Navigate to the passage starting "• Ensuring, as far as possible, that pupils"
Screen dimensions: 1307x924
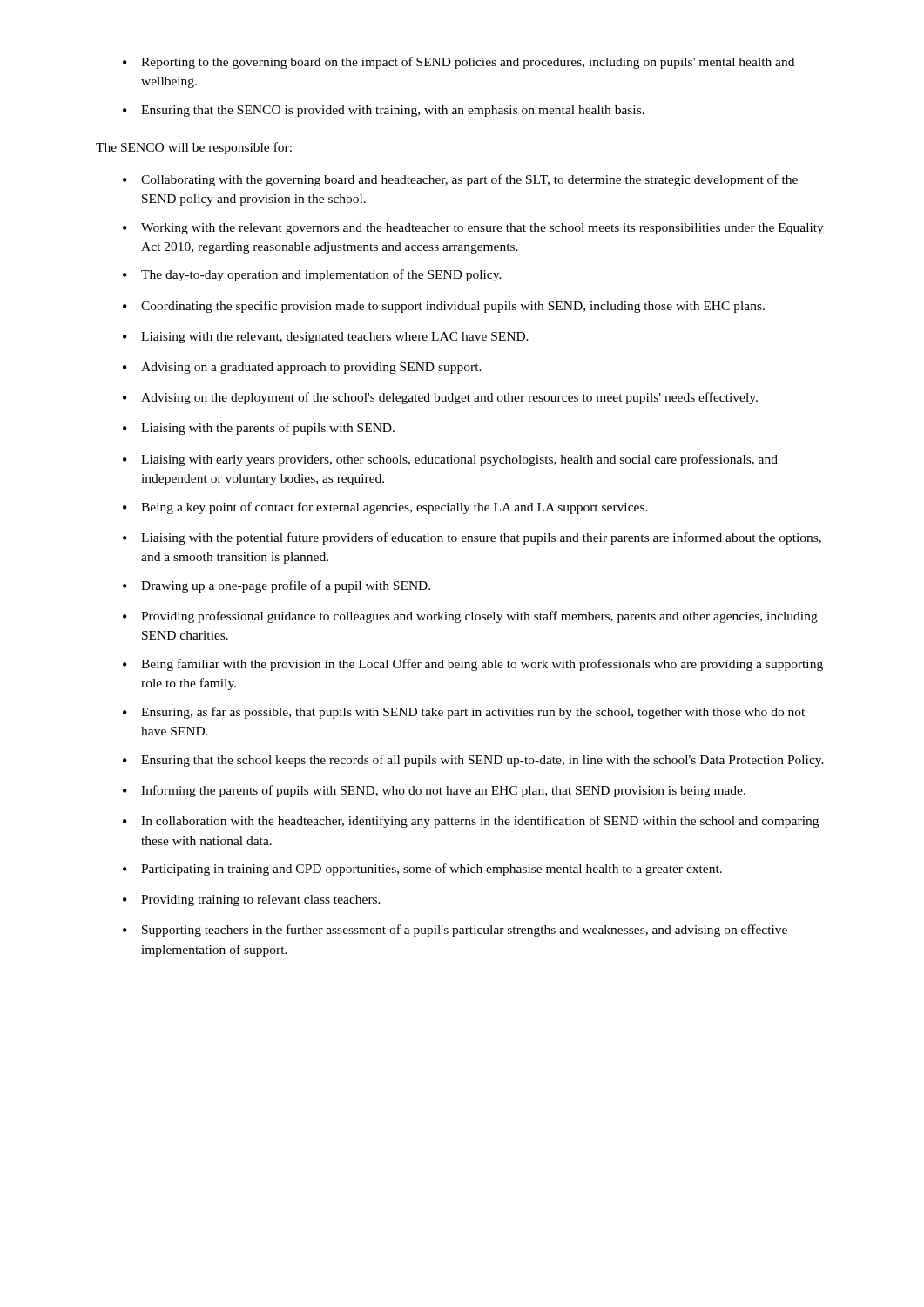[475, 722]
